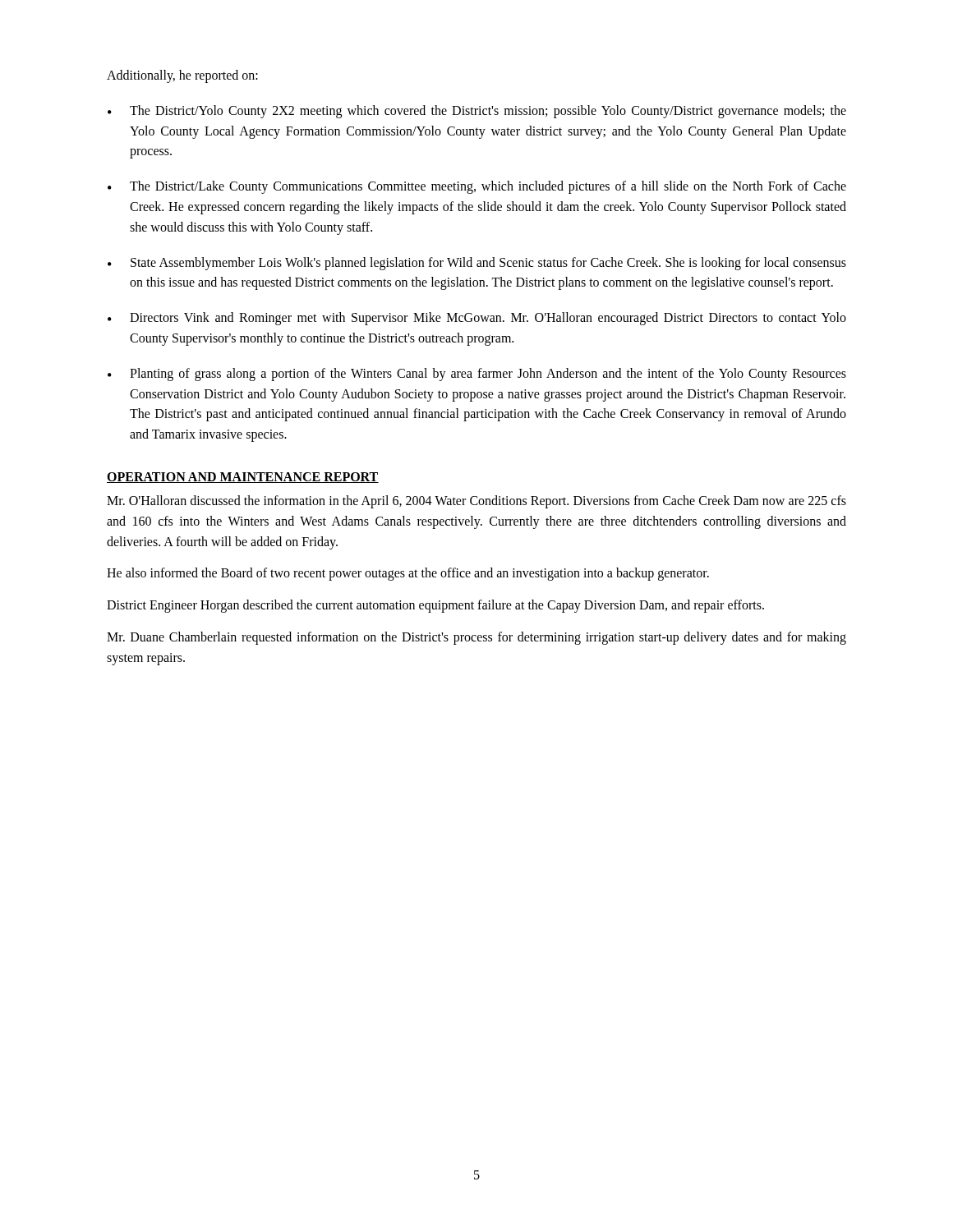Navigate to the text starting "Additionally, he reported"
Screen dimensions: 1232x953
pyautogui.click(x=183, y=75)
